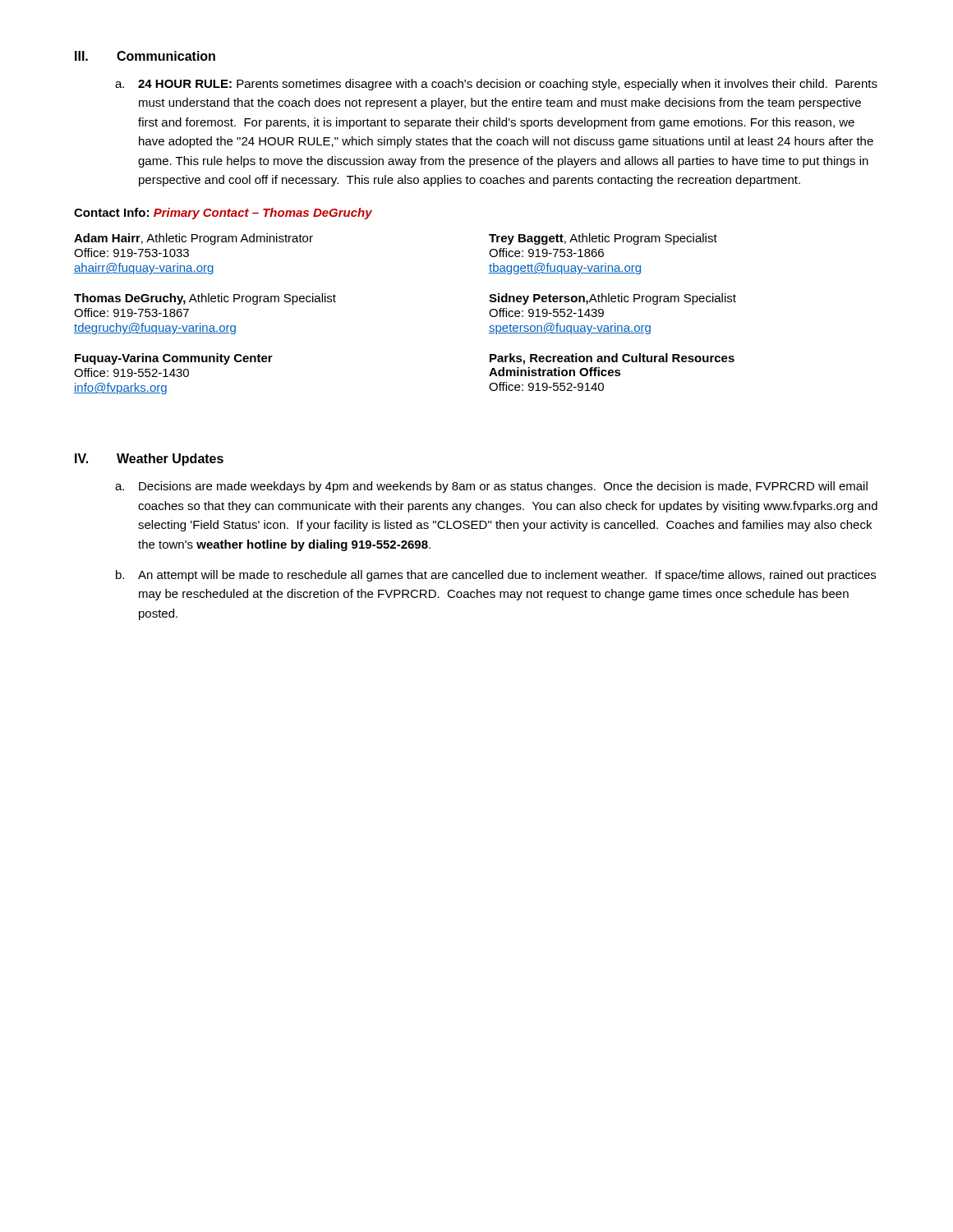Click on the text block that says "Sidney Peterson,Athletic Program"
The height and width of the screenshot is (1232, 953).
(x=684, y=313)
